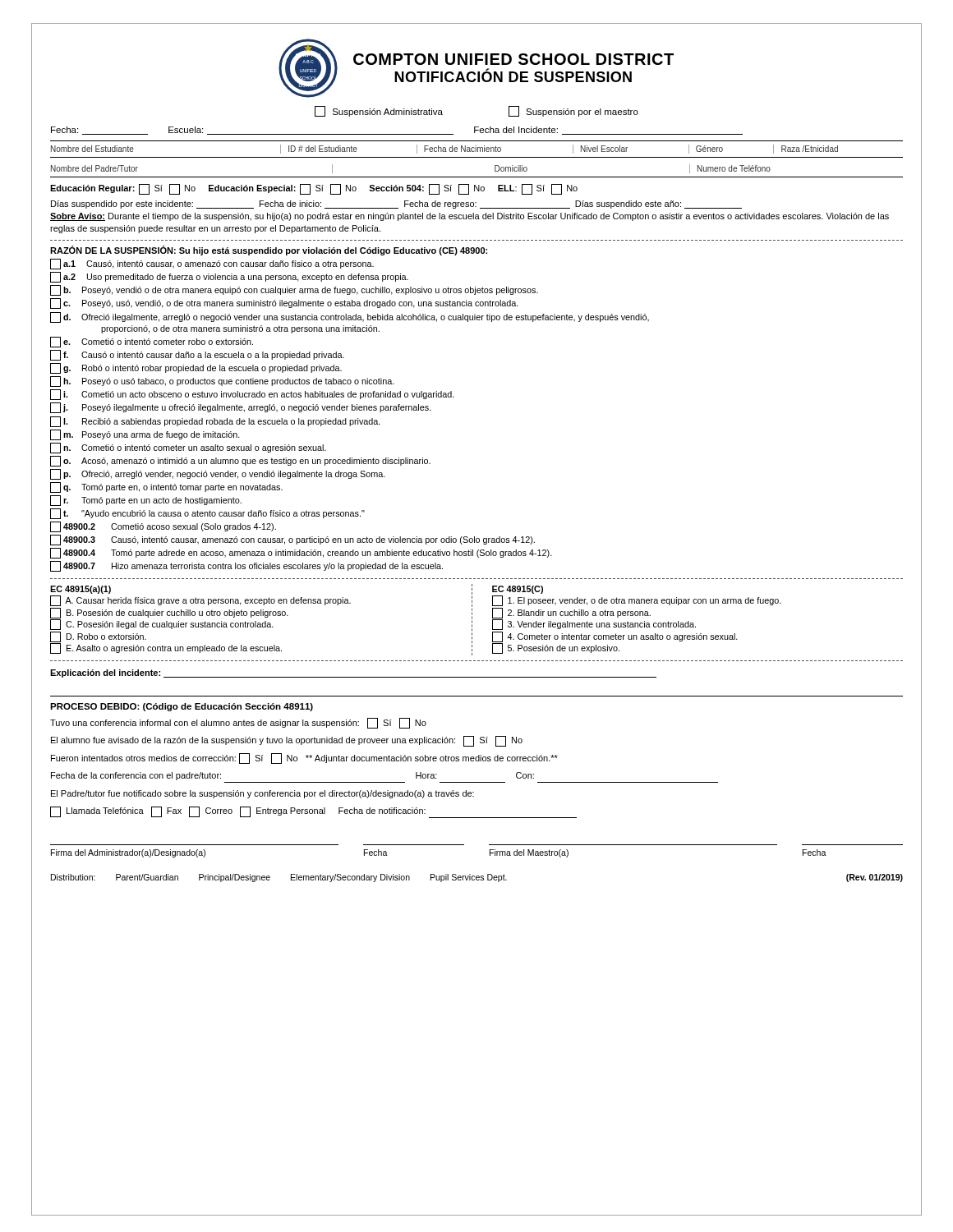Screen dimensions: 1232x953
Task: Select the list item with the text "48900.3Causó, intentó causar, amenazó con"
Action: (293, 540)
